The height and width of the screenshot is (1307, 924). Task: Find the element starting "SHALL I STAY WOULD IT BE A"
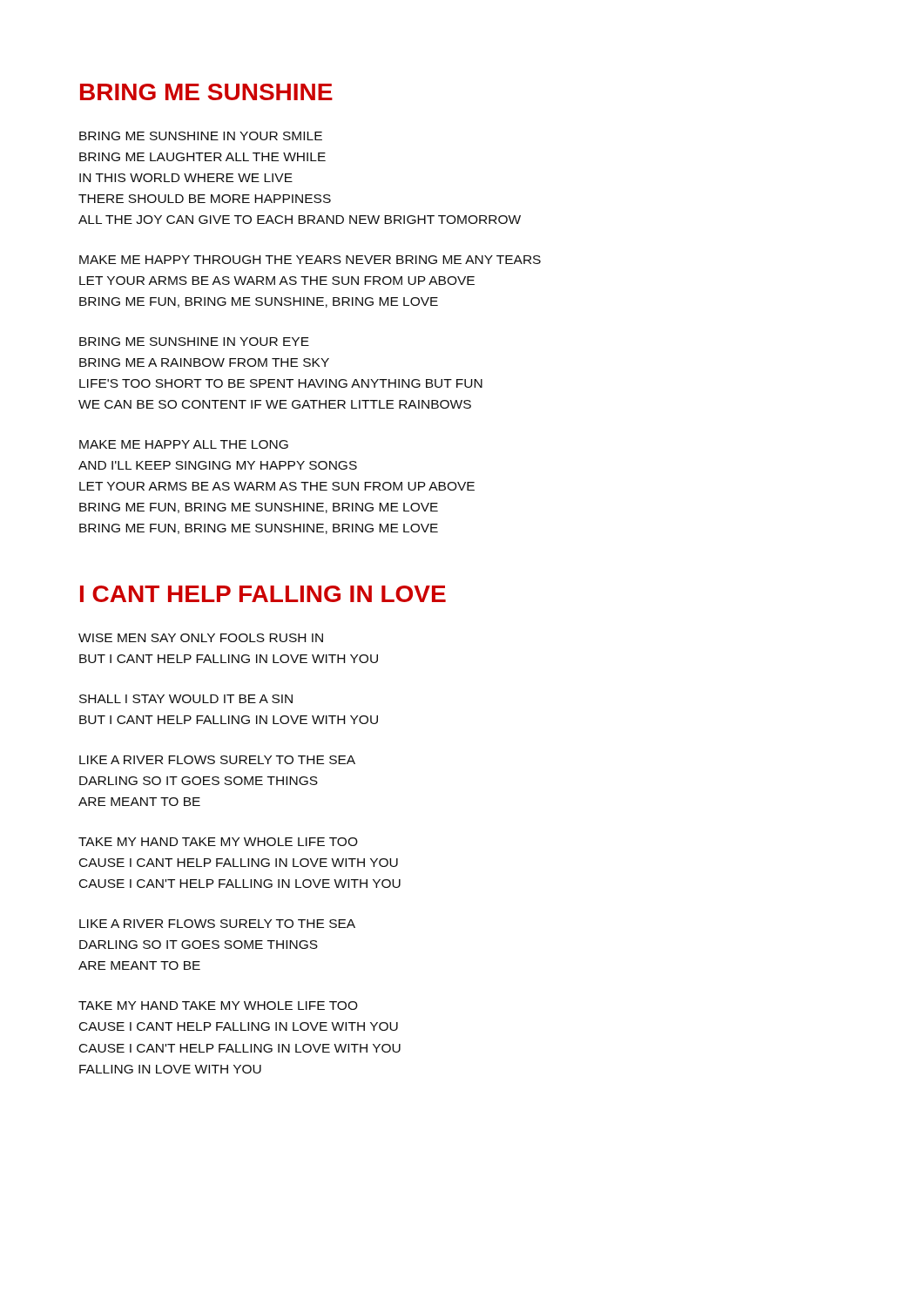click(x=229, y=709)
